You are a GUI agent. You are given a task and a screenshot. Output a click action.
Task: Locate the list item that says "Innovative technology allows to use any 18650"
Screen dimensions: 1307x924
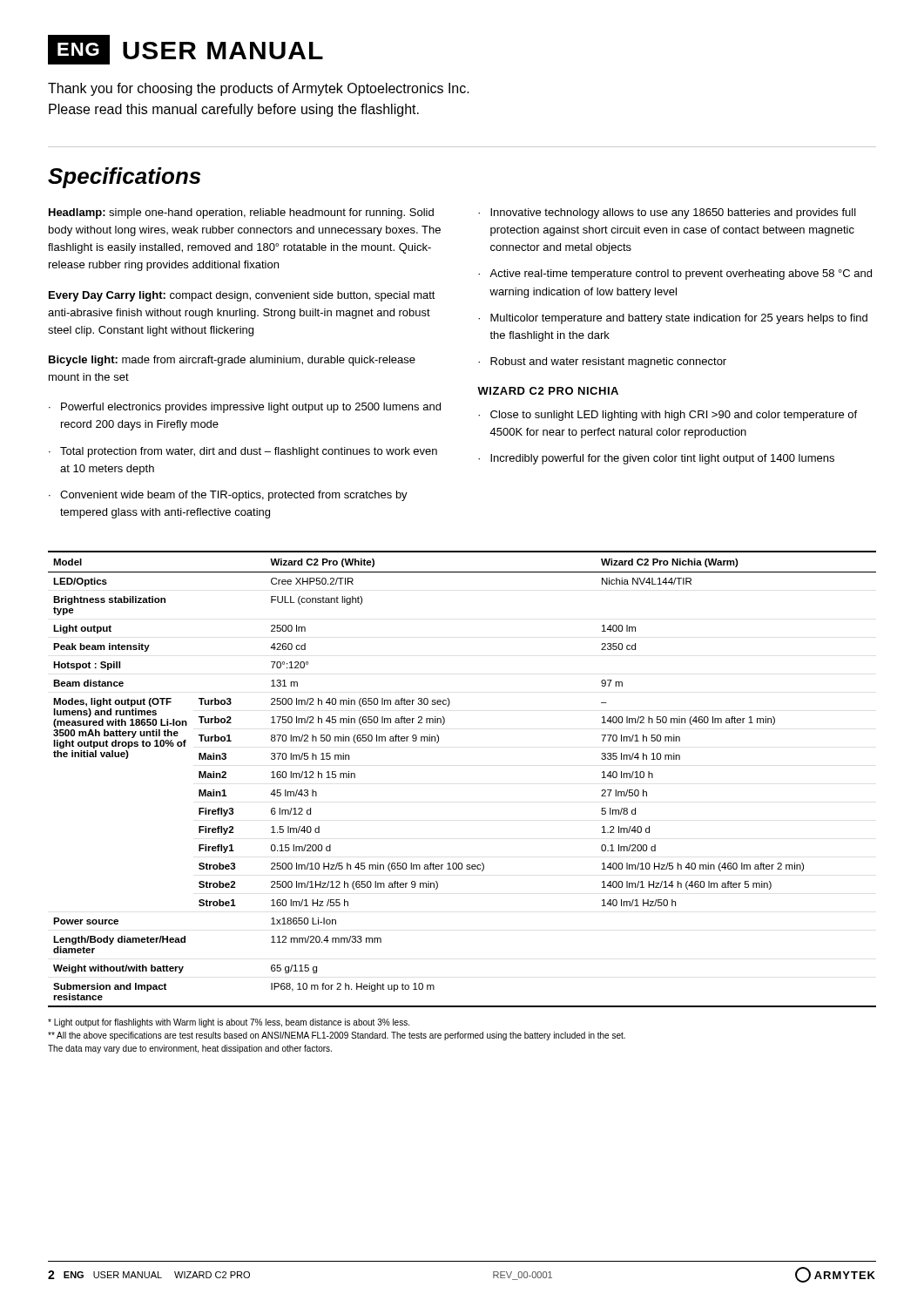pos(673,230)
